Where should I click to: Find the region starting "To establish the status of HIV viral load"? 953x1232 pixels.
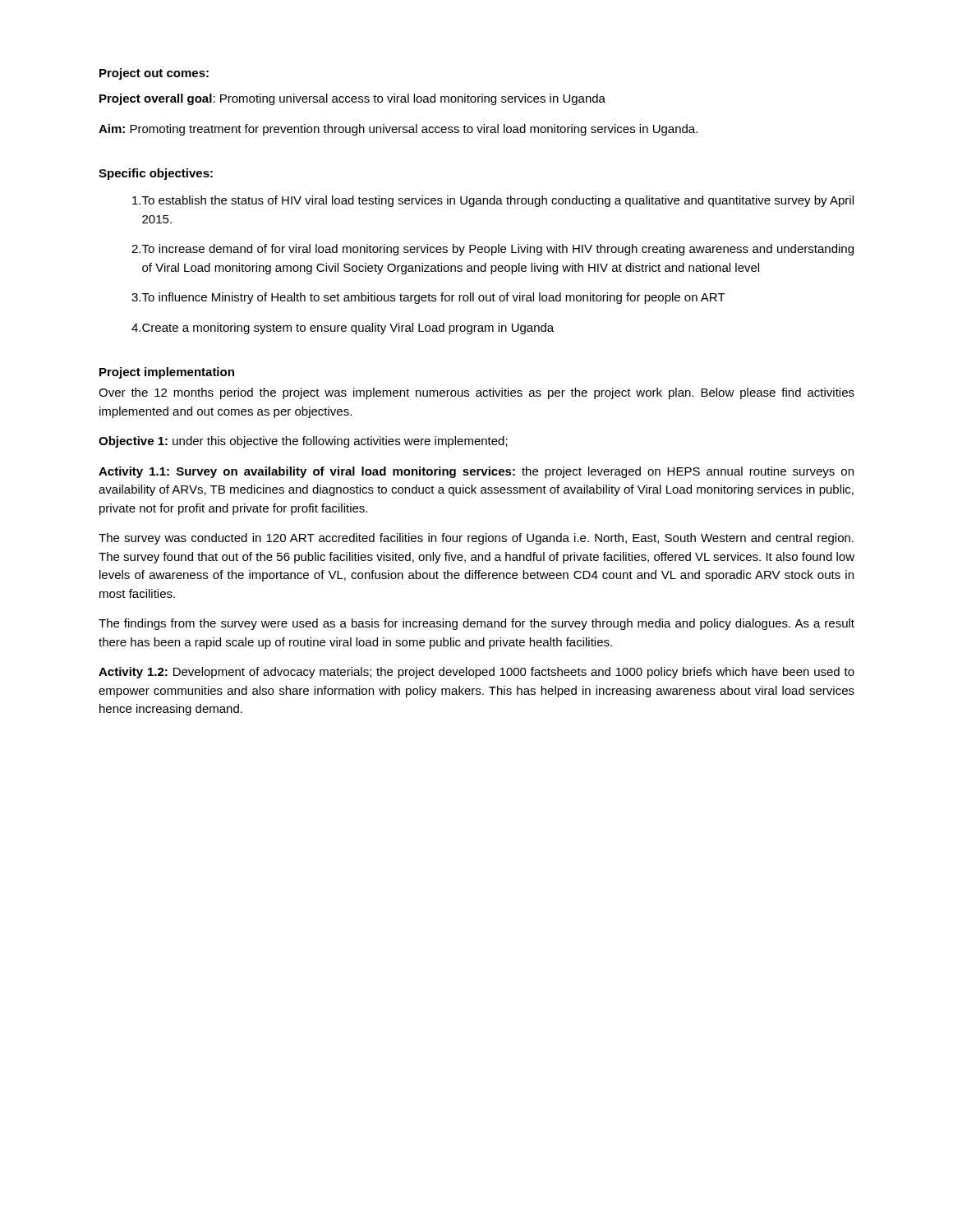pos(476,210)
